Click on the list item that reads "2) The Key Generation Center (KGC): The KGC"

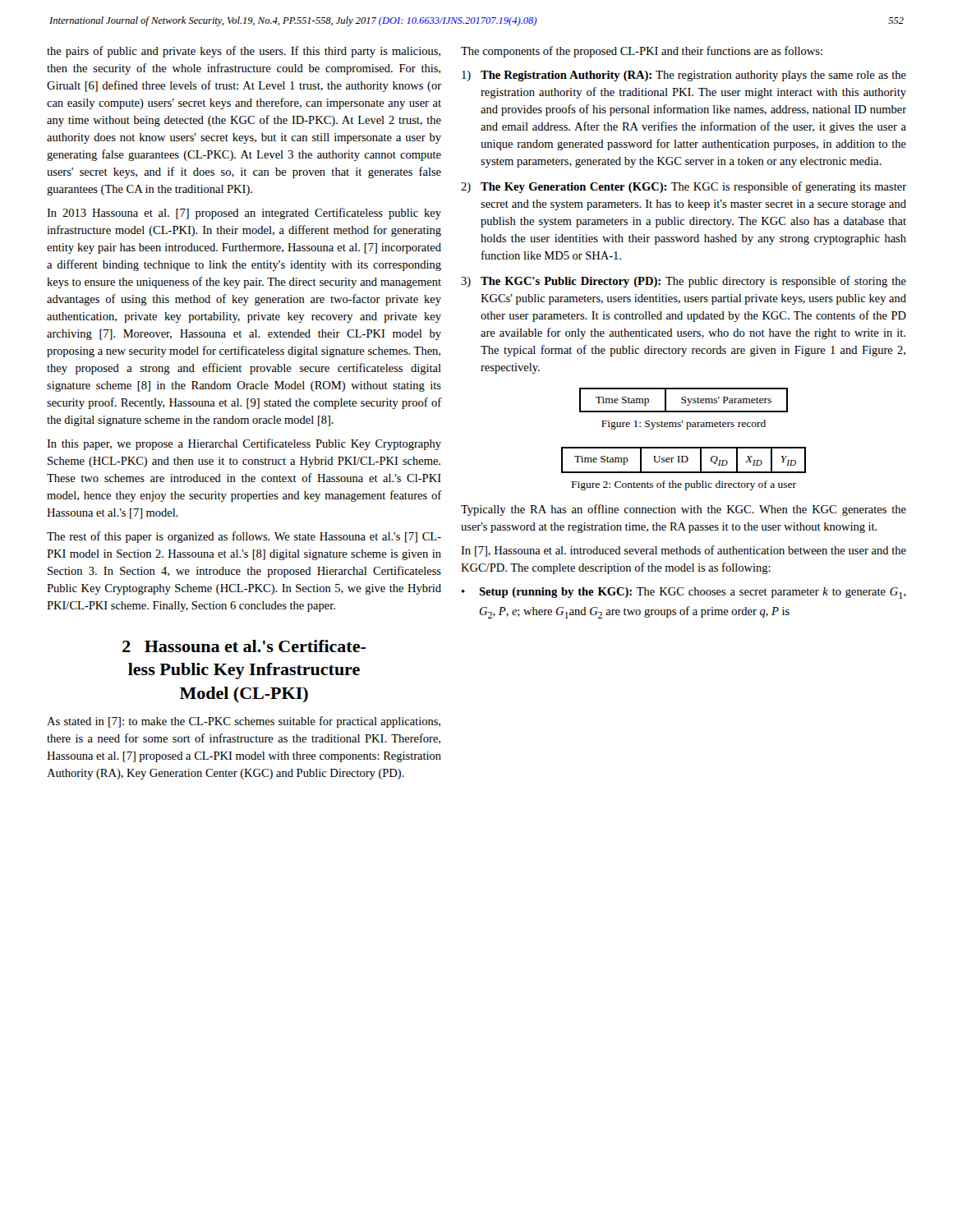click(684, 221)
